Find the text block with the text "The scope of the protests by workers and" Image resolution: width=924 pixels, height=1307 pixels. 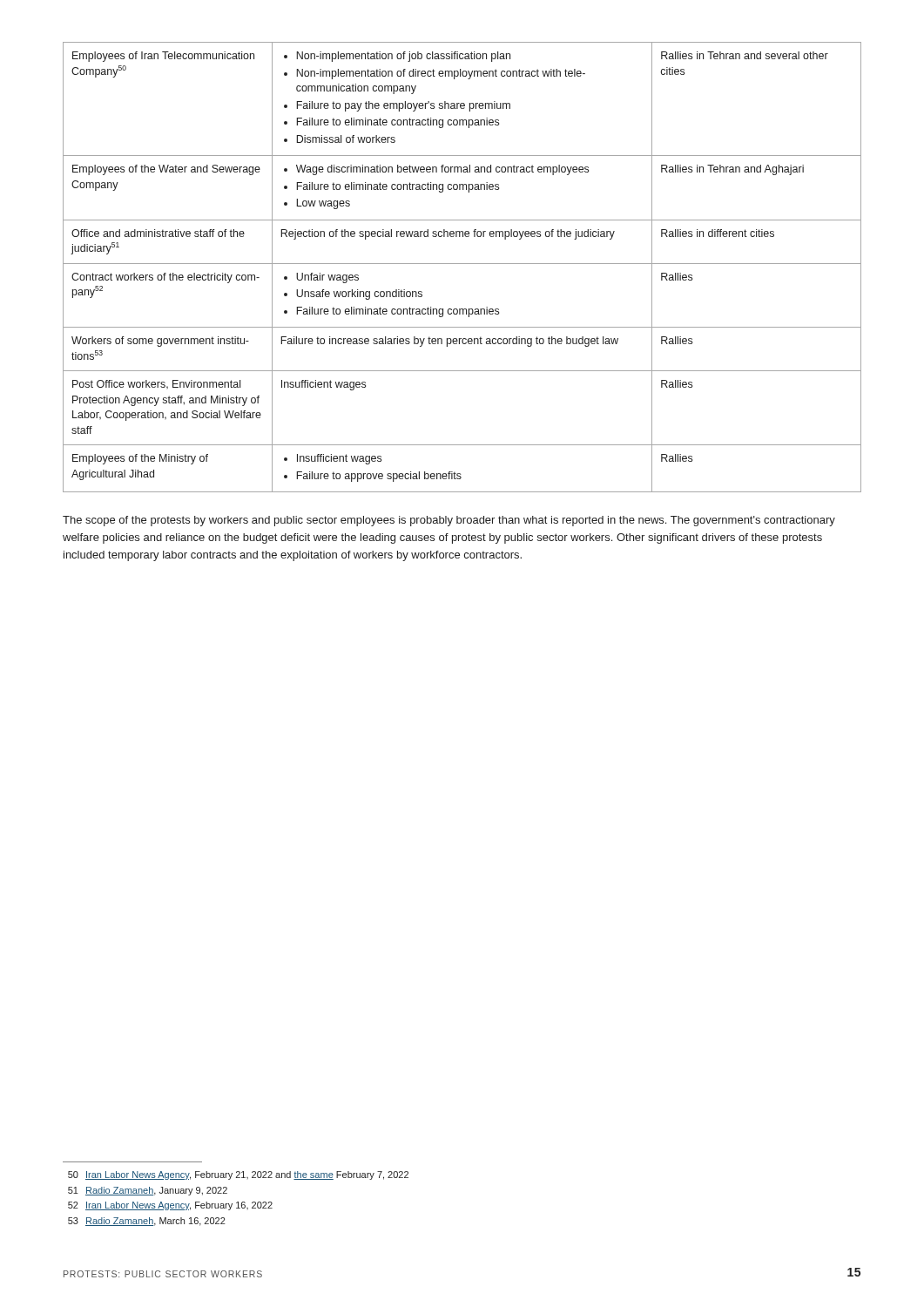449,537
